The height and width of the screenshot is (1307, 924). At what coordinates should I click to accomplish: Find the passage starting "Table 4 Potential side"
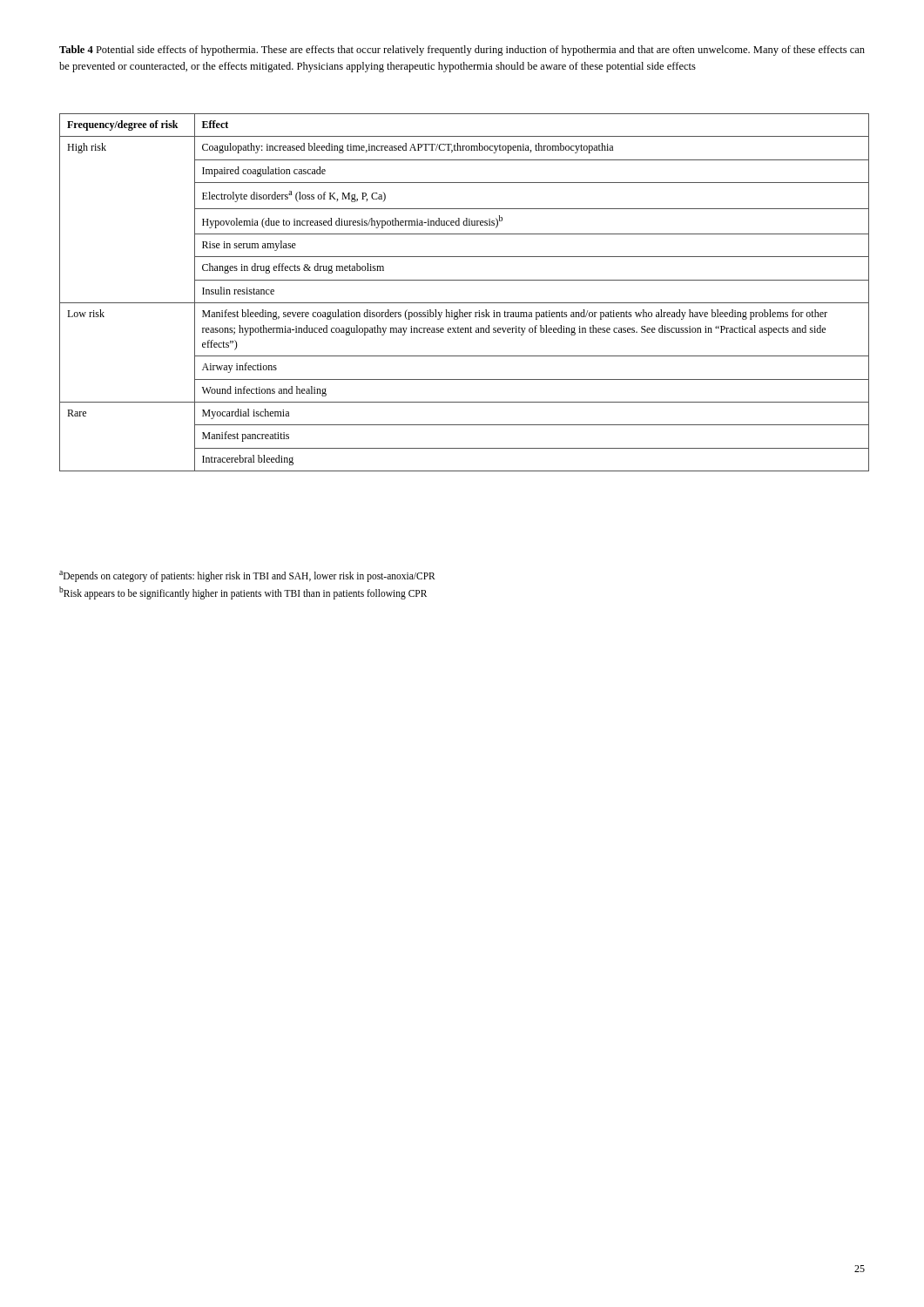462,58
